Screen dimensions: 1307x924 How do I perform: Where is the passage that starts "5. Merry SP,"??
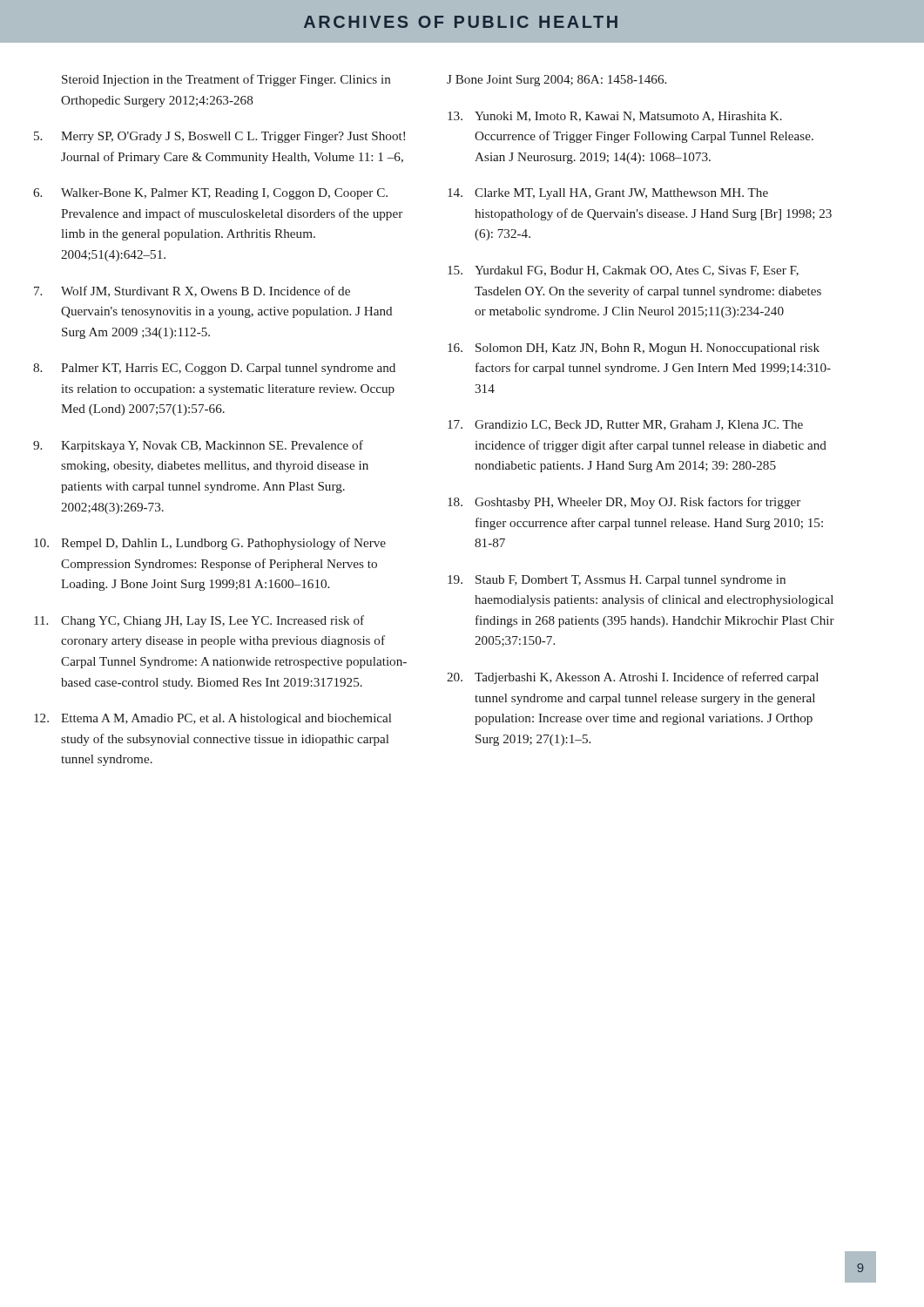[x=220, y=146]
